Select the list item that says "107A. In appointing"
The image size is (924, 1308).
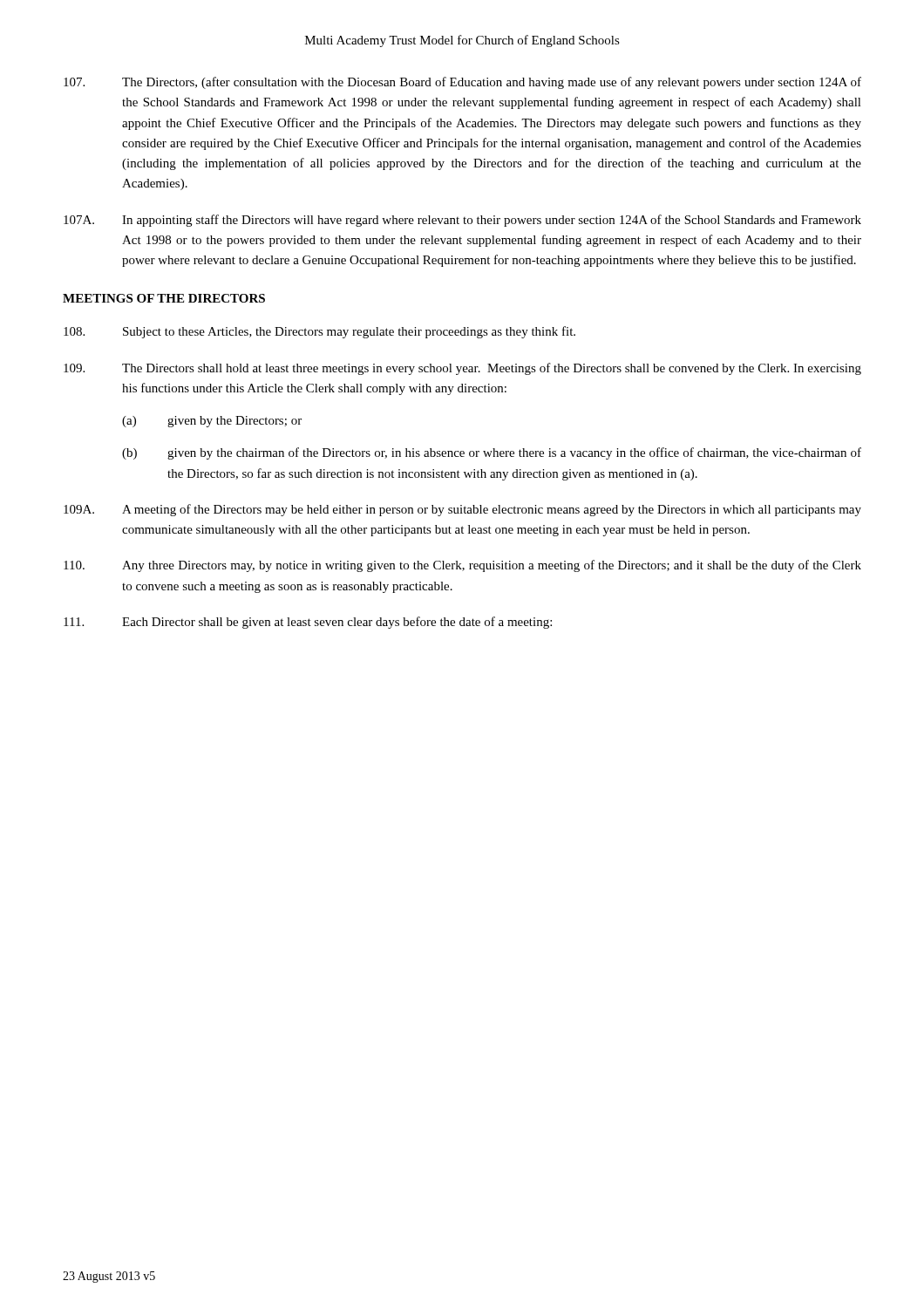pos(462,240)
